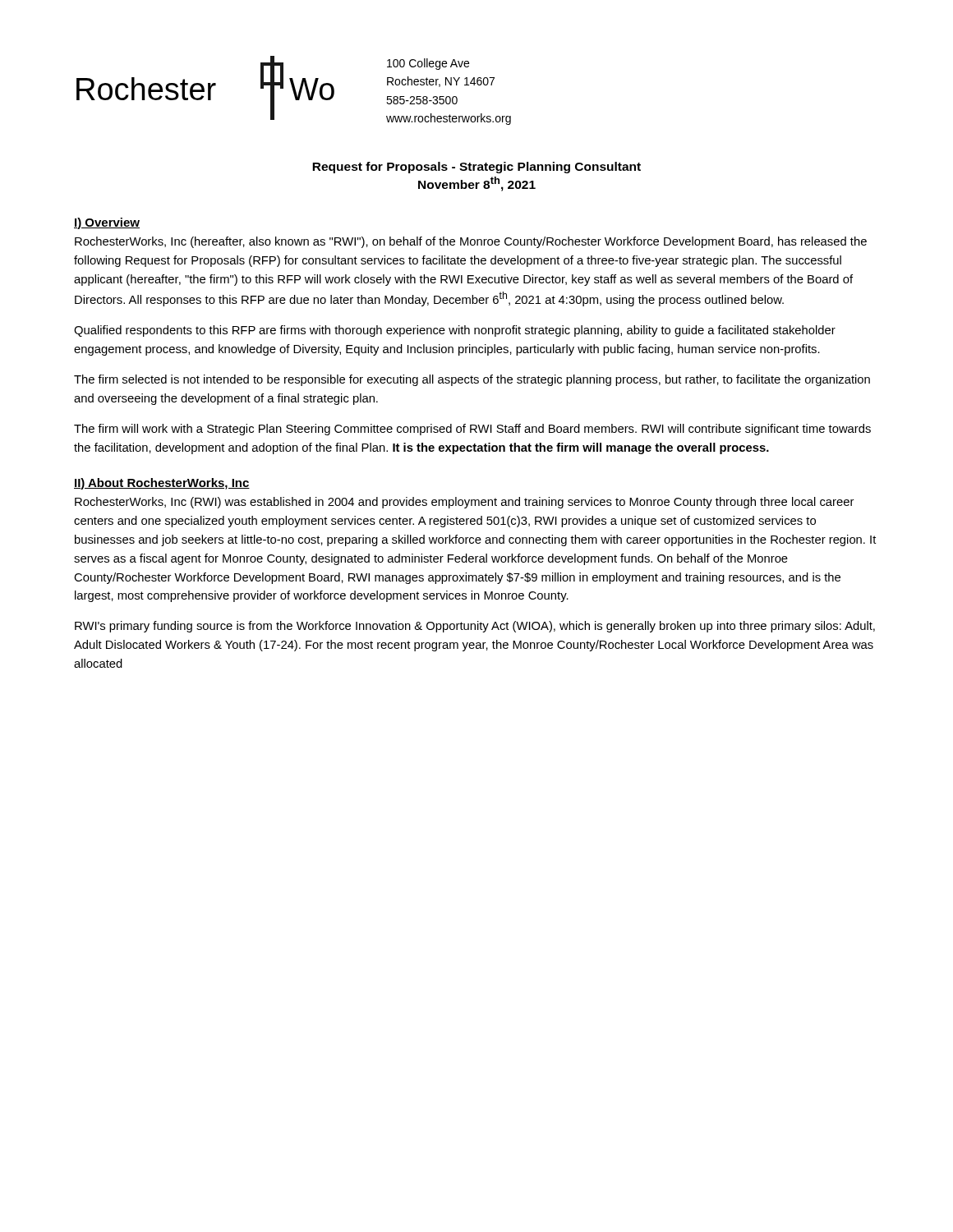Image resolution: width=953 pixels, height=1232 pixels.
Task: Navigate to the text block starting "RochesterWorks, Inc (hereafter,"
Action: point(470,271)
